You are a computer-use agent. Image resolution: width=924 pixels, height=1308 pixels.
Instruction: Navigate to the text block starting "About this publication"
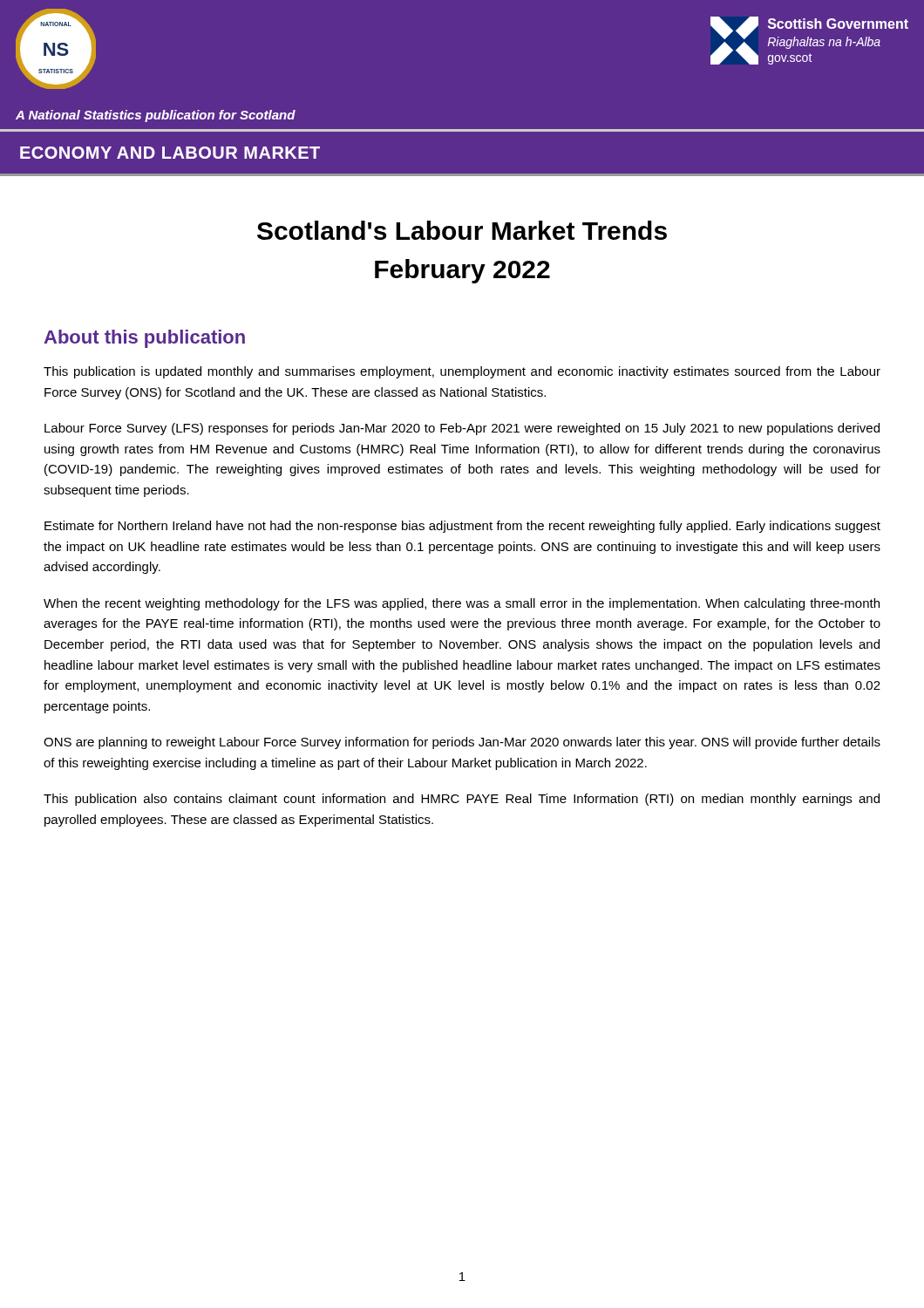(145, 337)
